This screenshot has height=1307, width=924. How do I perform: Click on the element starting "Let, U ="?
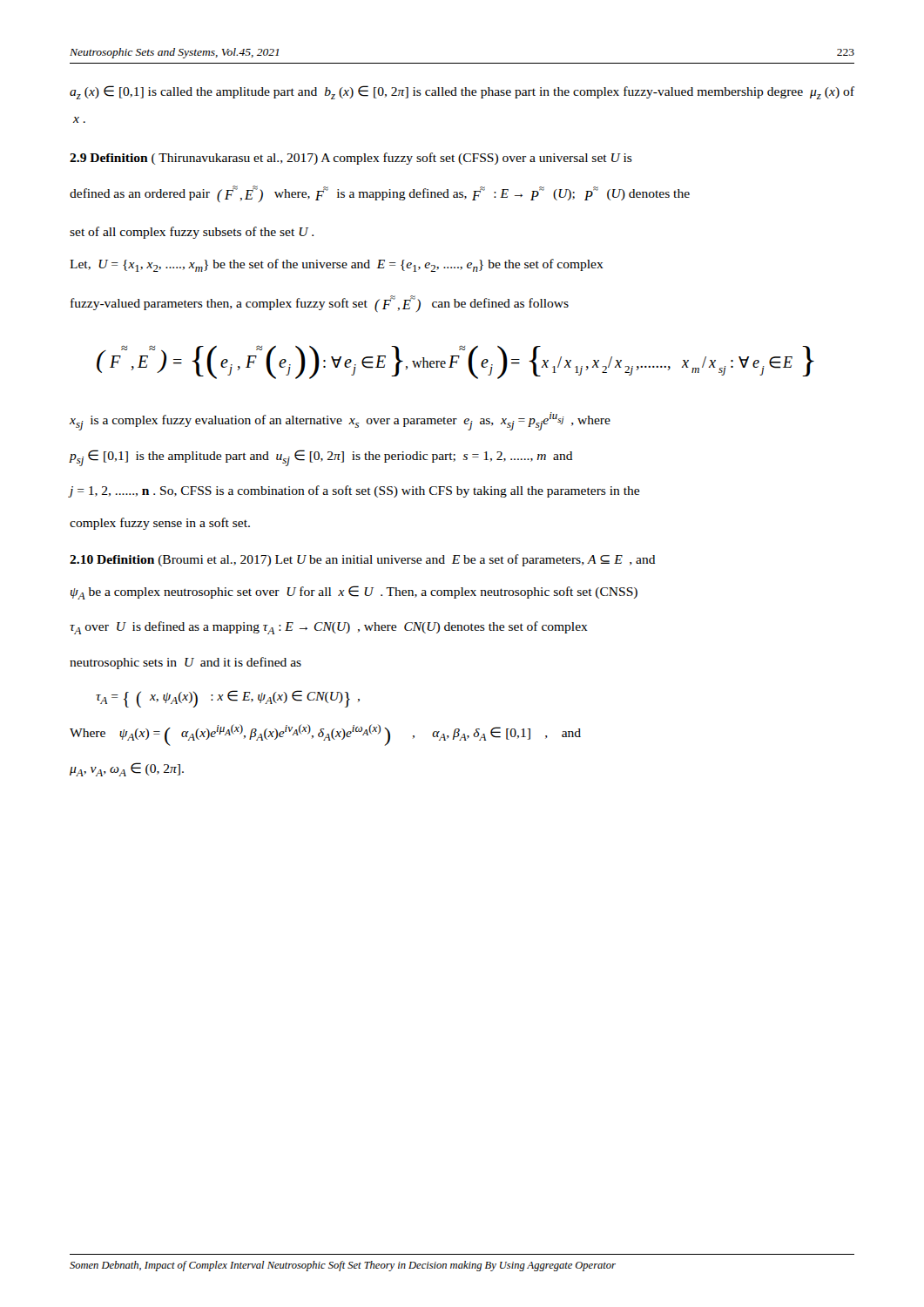pos(336,265)
